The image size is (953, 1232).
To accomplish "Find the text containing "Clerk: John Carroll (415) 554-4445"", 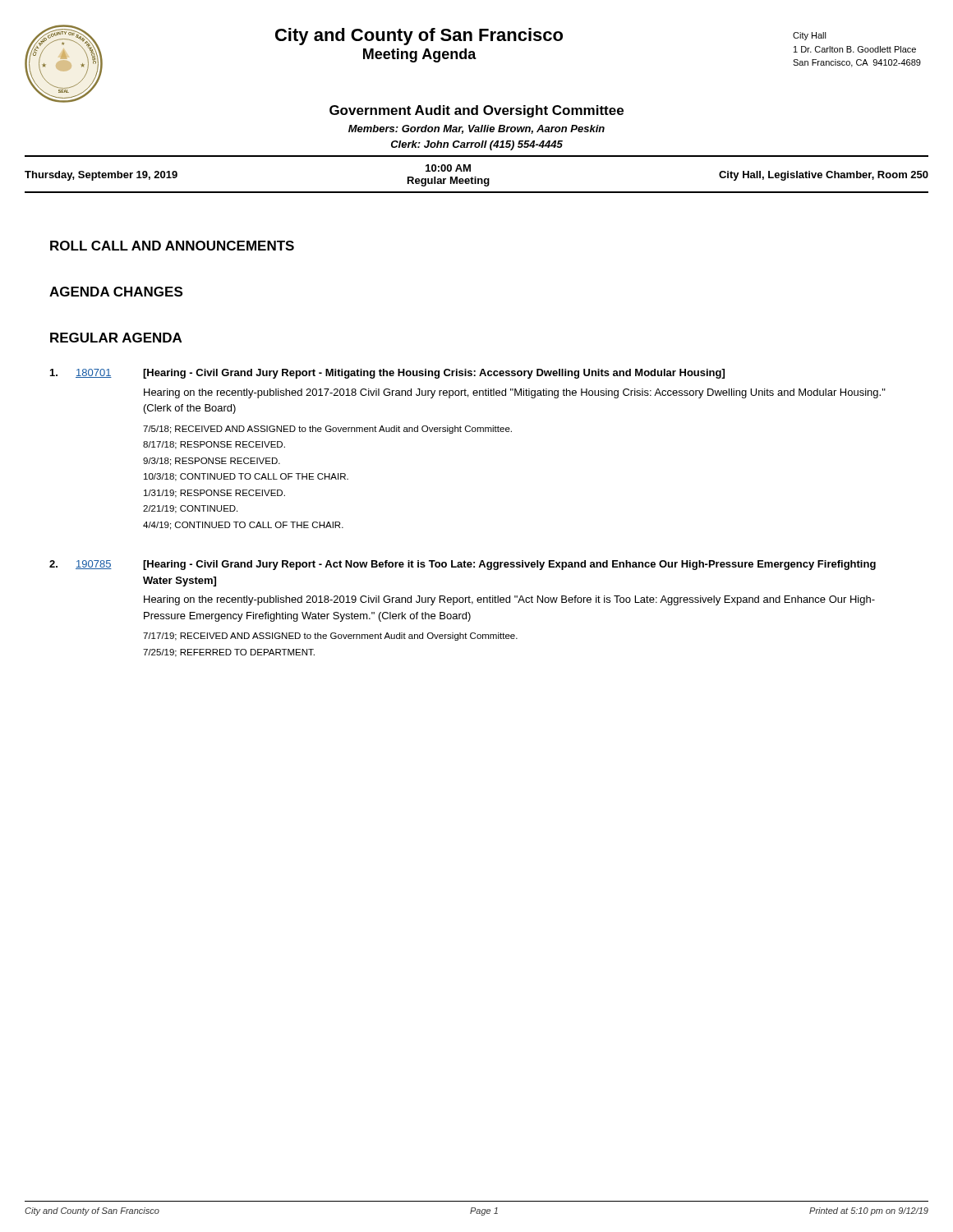I will tap(476, 144).
